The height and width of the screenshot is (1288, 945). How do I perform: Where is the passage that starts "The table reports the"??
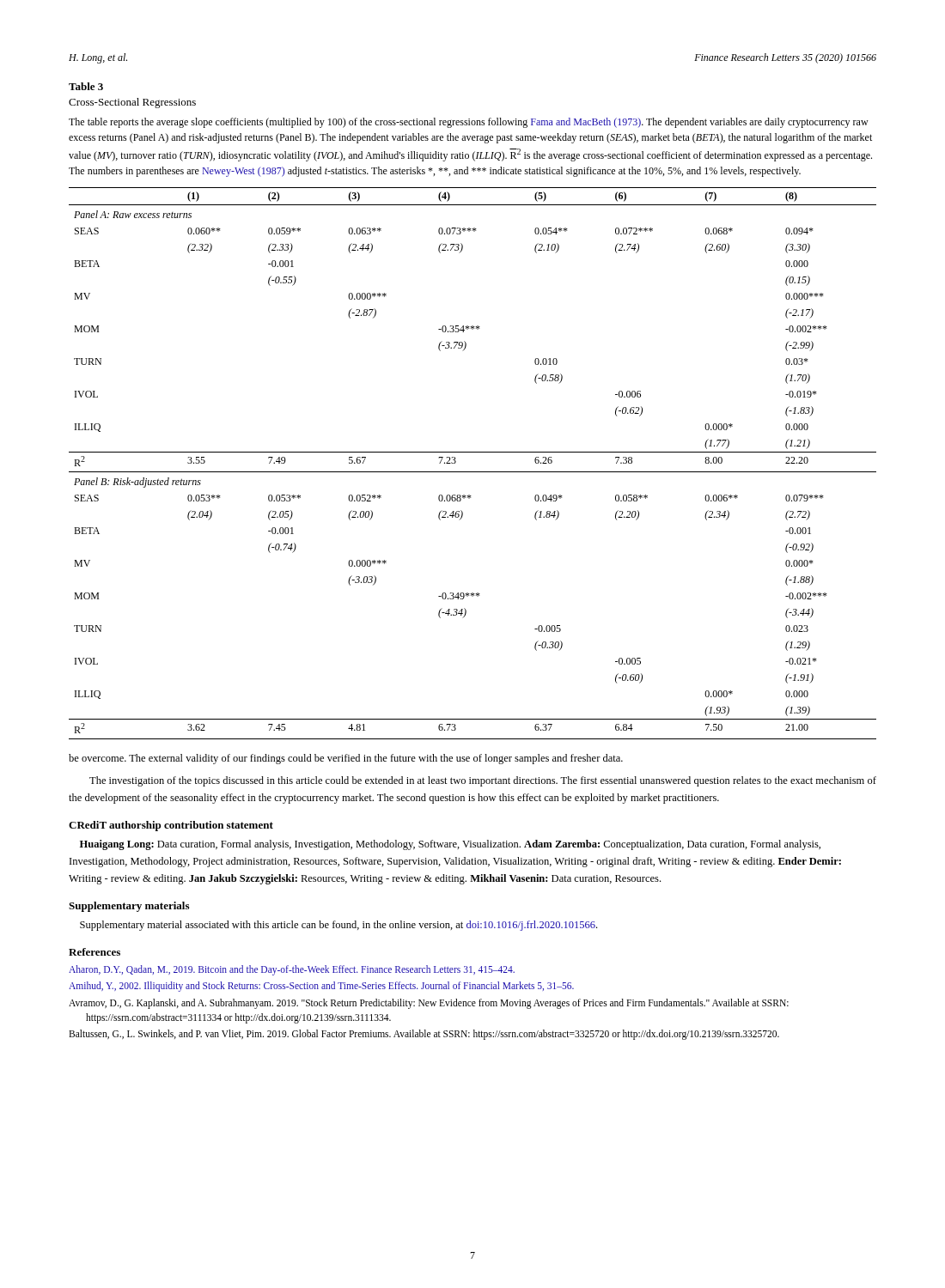click(471, 146)
